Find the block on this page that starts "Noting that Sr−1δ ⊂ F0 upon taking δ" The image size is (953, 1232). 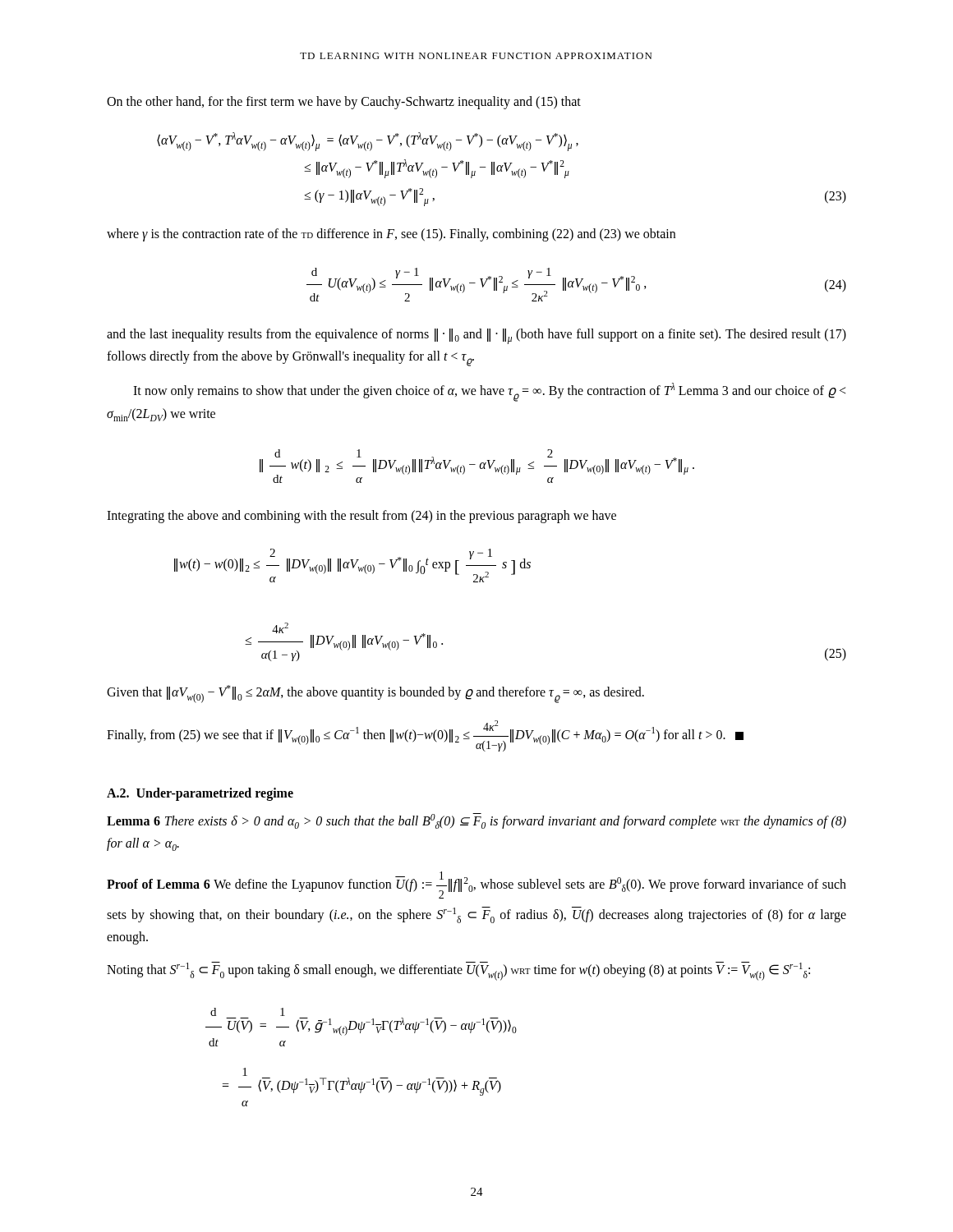459,970
